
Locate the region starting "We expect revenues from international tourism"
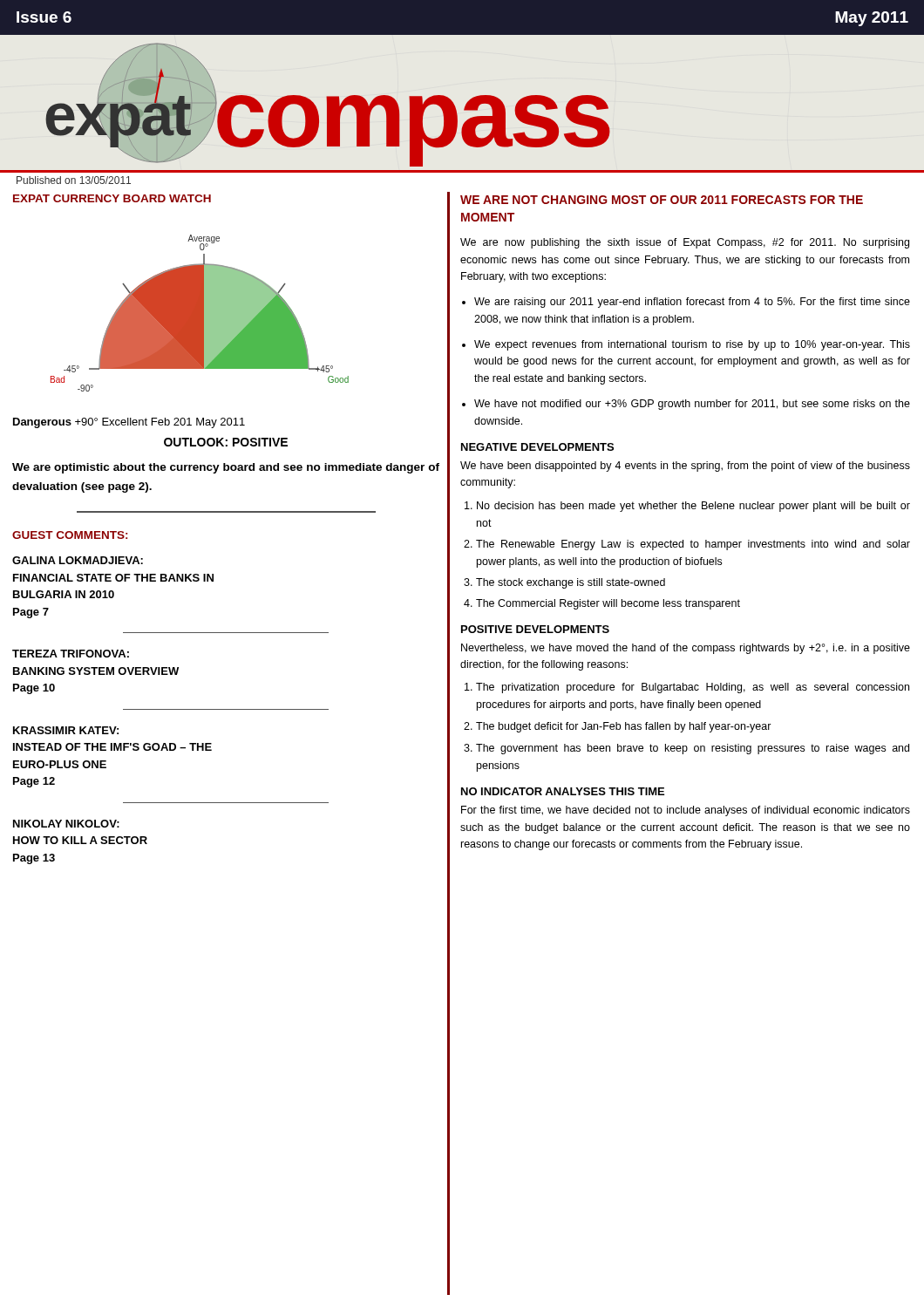692,361
